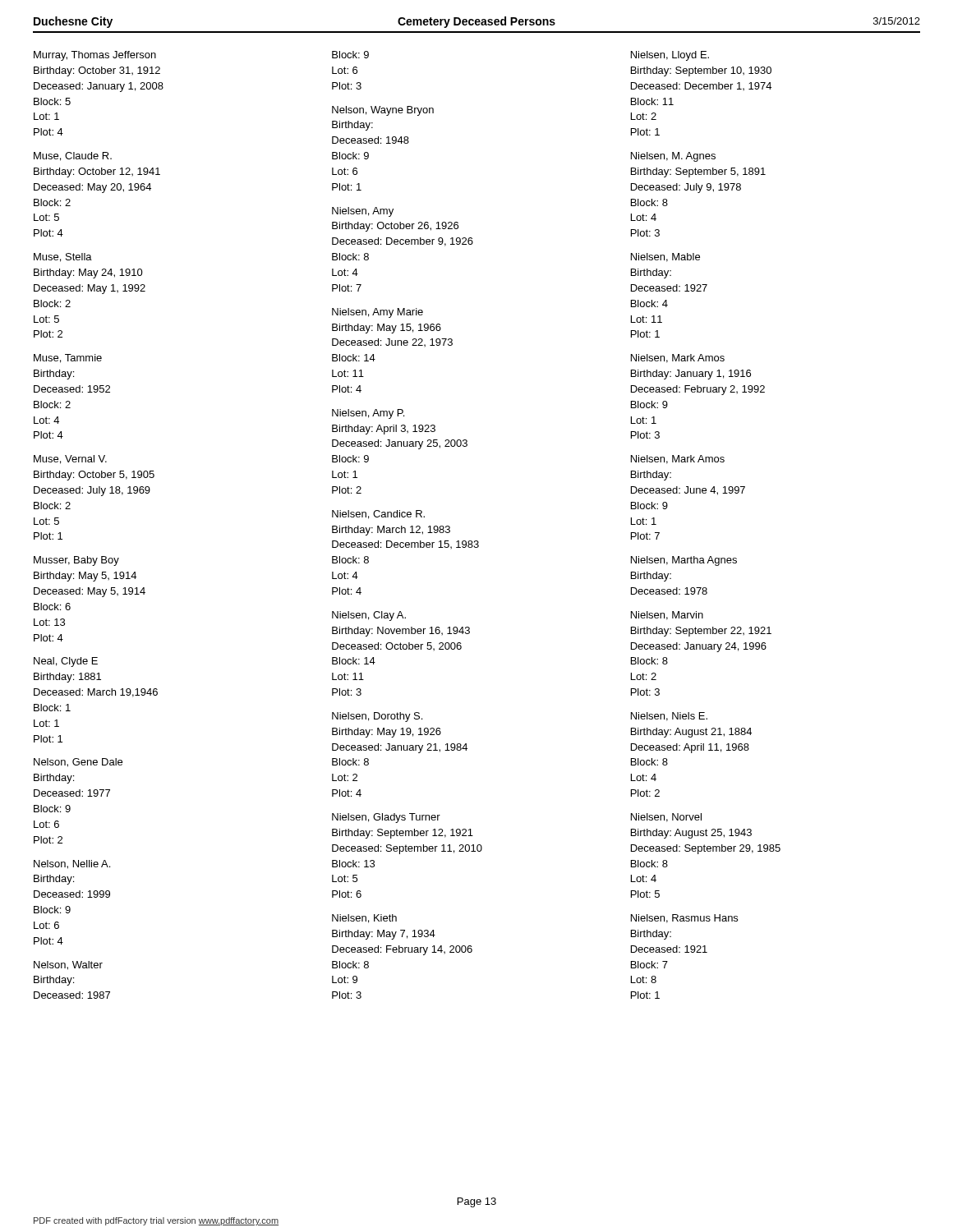Click on the list item that says "Nielsen, Niels E. Birthday:"
The width and height of the screenshot is (953, 1232).
tap(691, 754)
